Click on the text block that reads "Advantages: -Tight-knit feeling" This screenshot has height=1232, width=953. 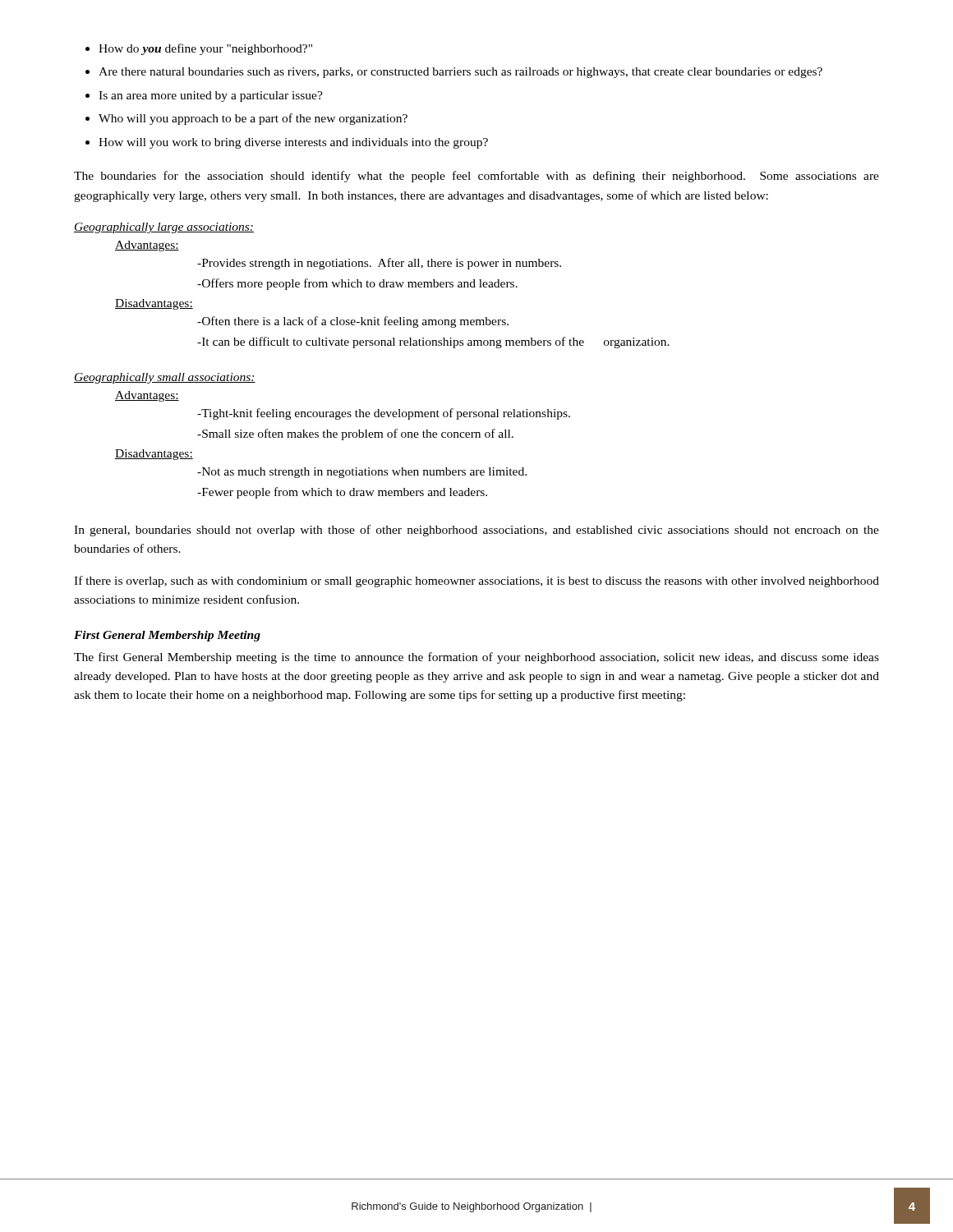[497, 415]
